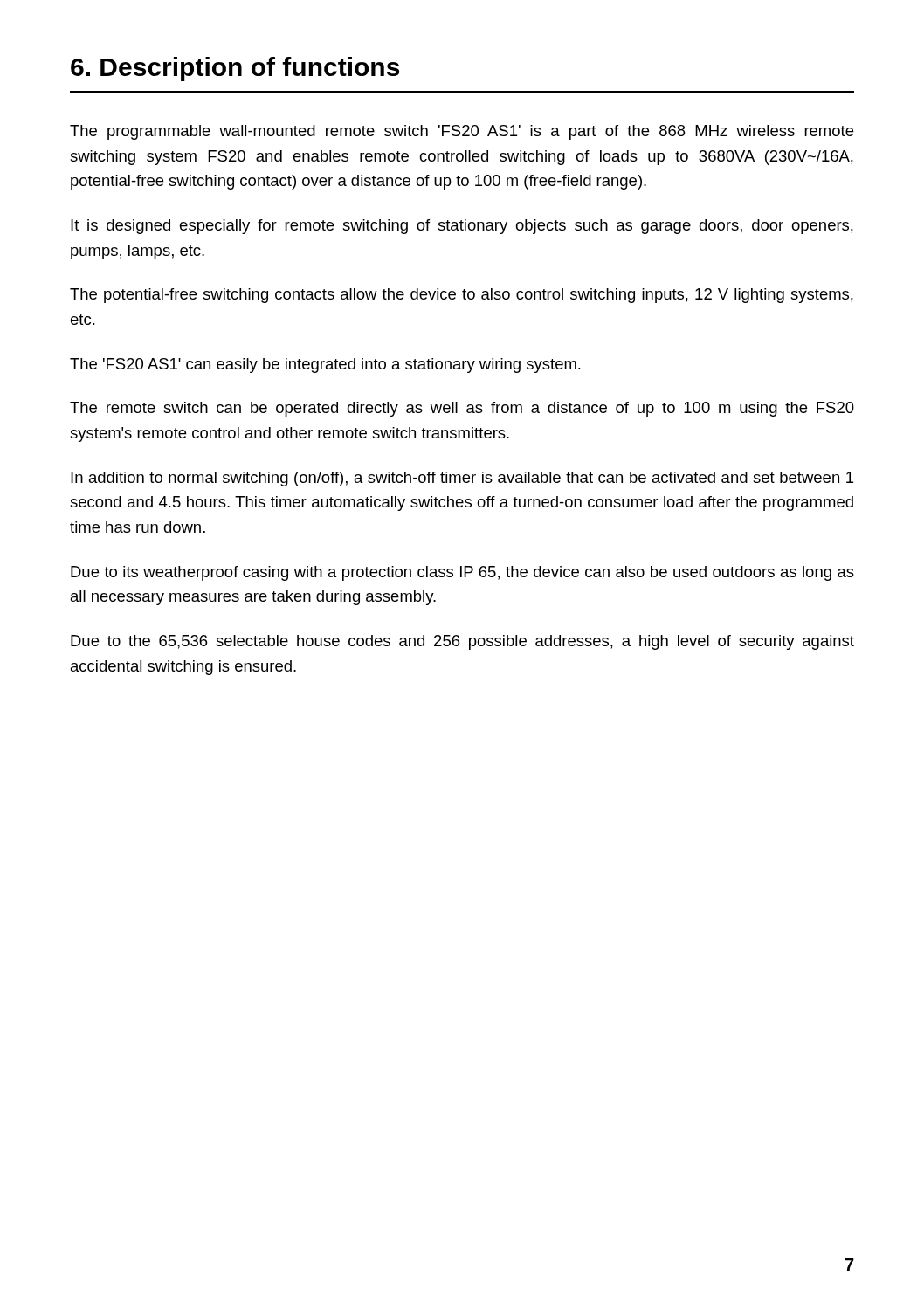The image size is (924, 1310).
Task: Locate the block starting "The potential-free switching contacts allow the device"
Action: pos(462,307)
